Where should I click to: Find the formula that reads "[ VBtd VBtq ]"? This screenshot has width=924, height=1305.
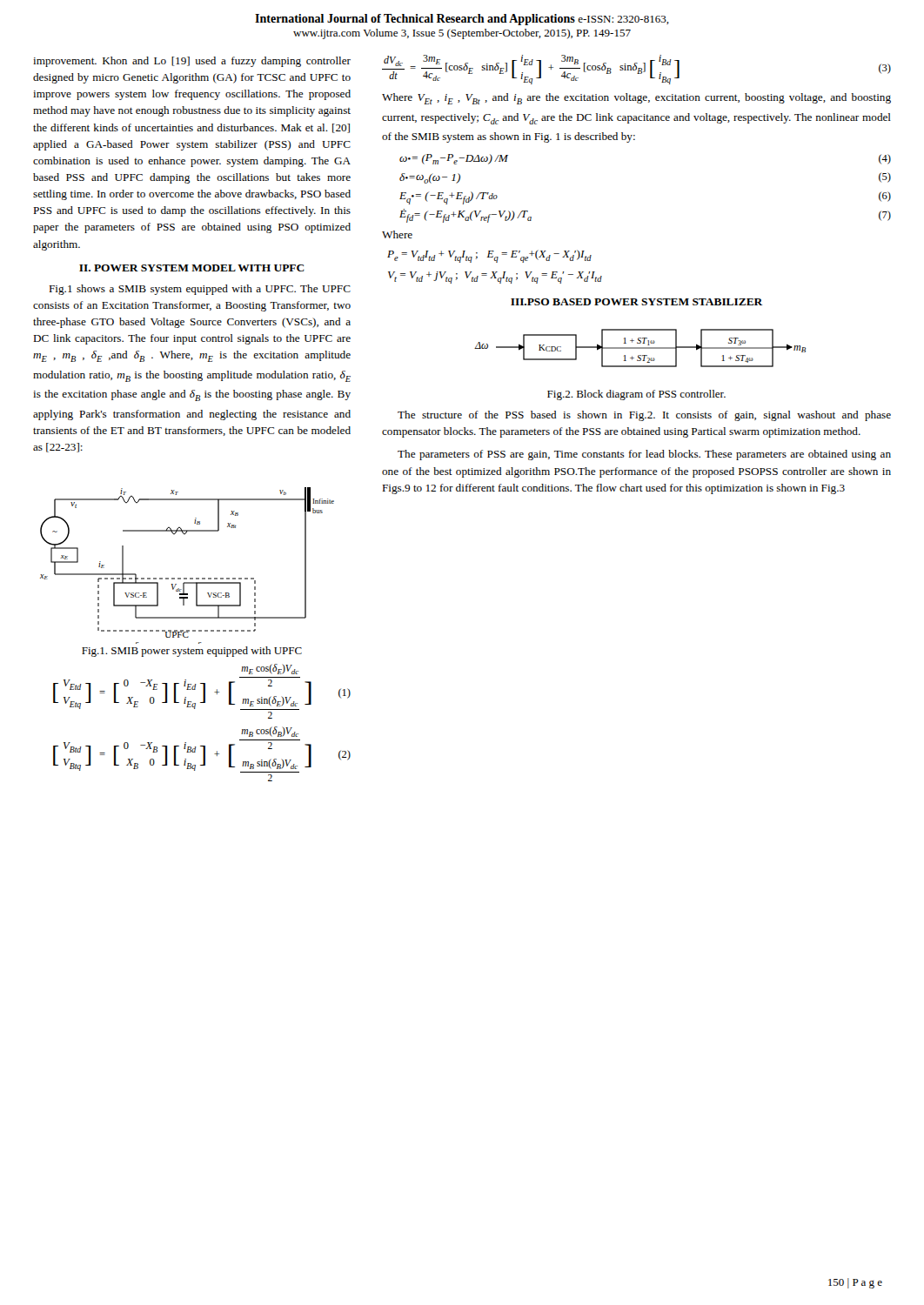pyautogui.click(x=192, y=755)
